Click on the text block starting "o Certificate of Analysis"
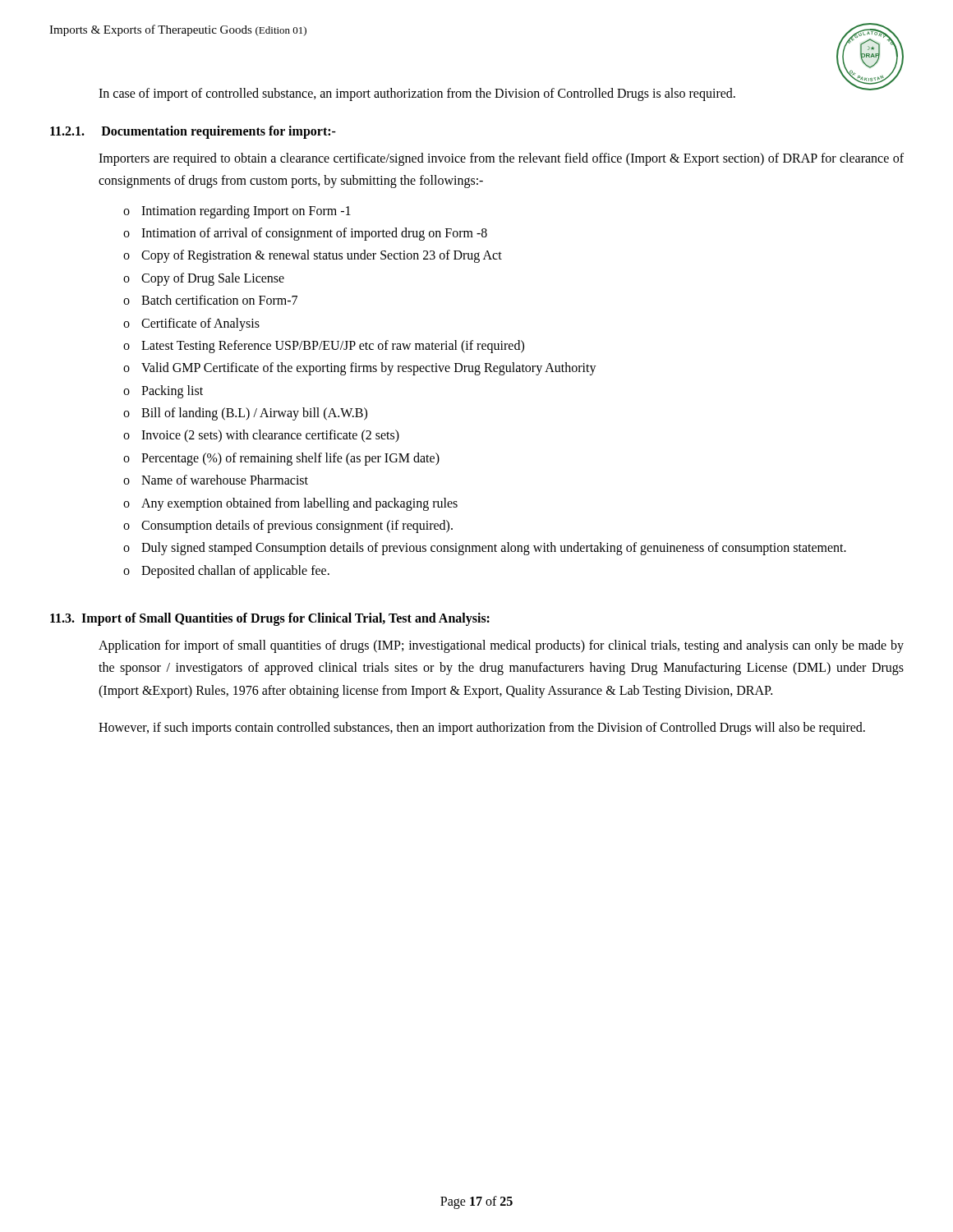This screenshot has width=953, height=1232. (191, 324)
